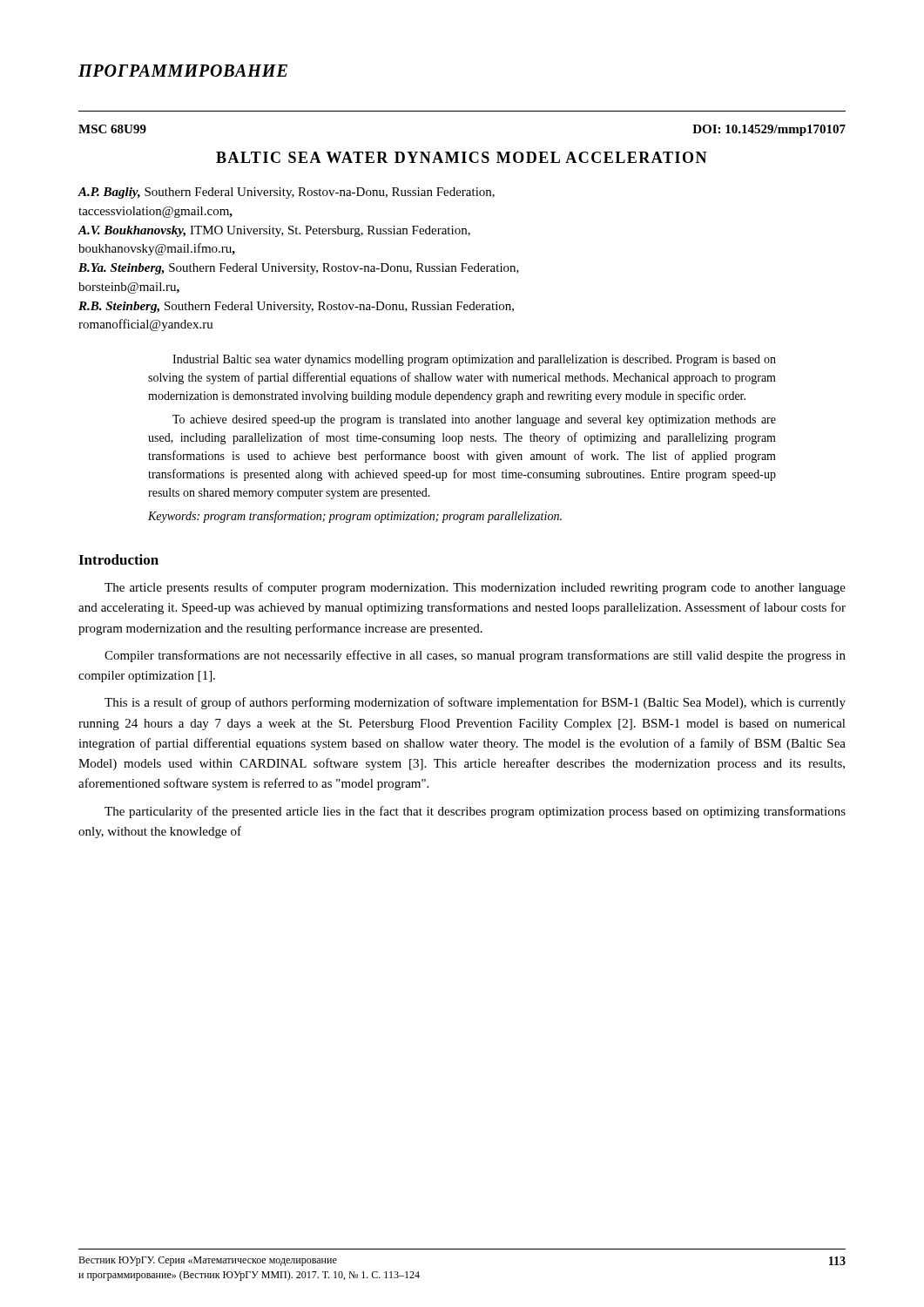The height and width of the screenshot is (1307, 924).
Task: Locate the text block containing "Industrial Baltic sea water dynamics"
Action: [x=462, y=438]
